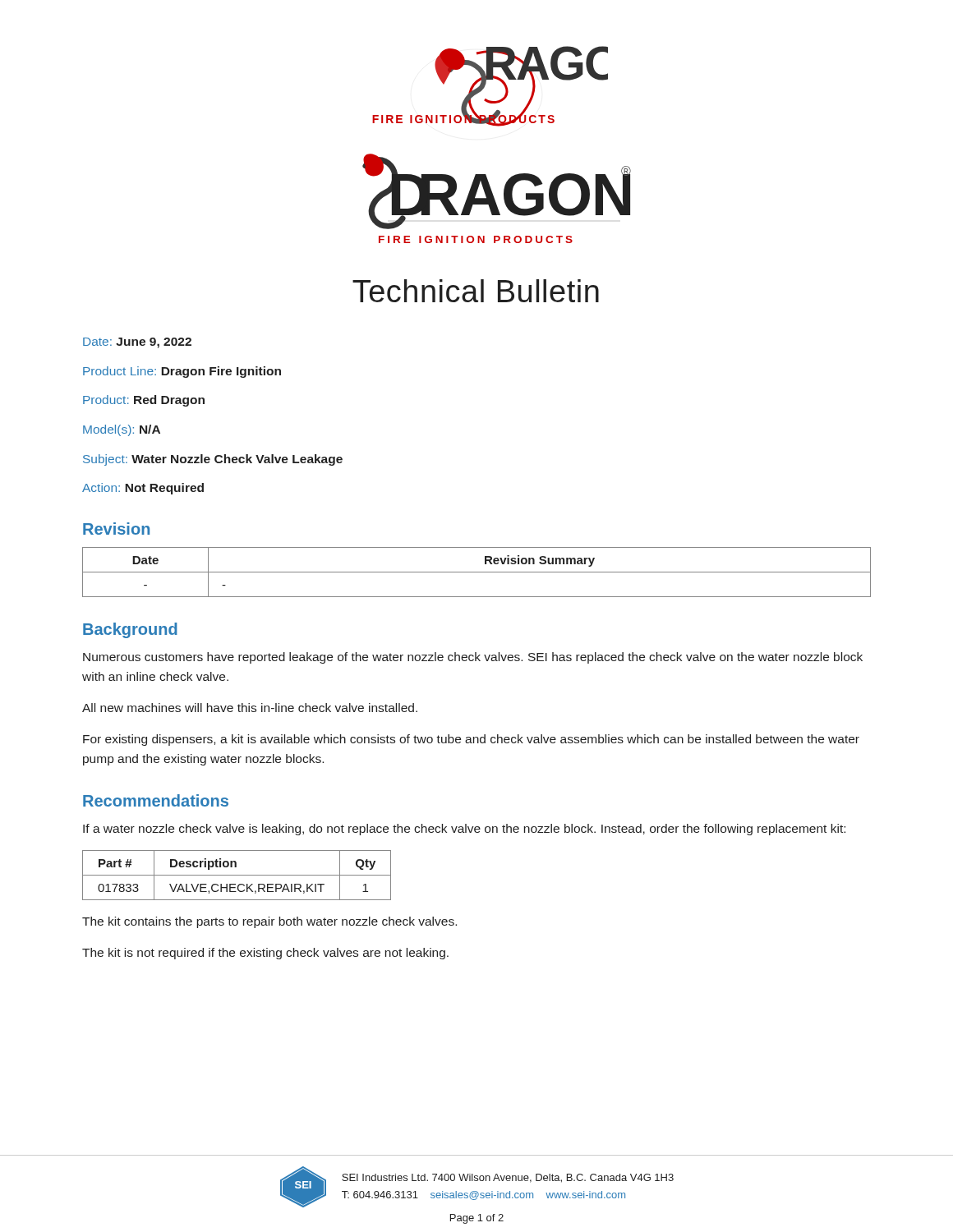Click the passage that begins "If a water"
953x1232 pixels.
[x=464, y=828]
